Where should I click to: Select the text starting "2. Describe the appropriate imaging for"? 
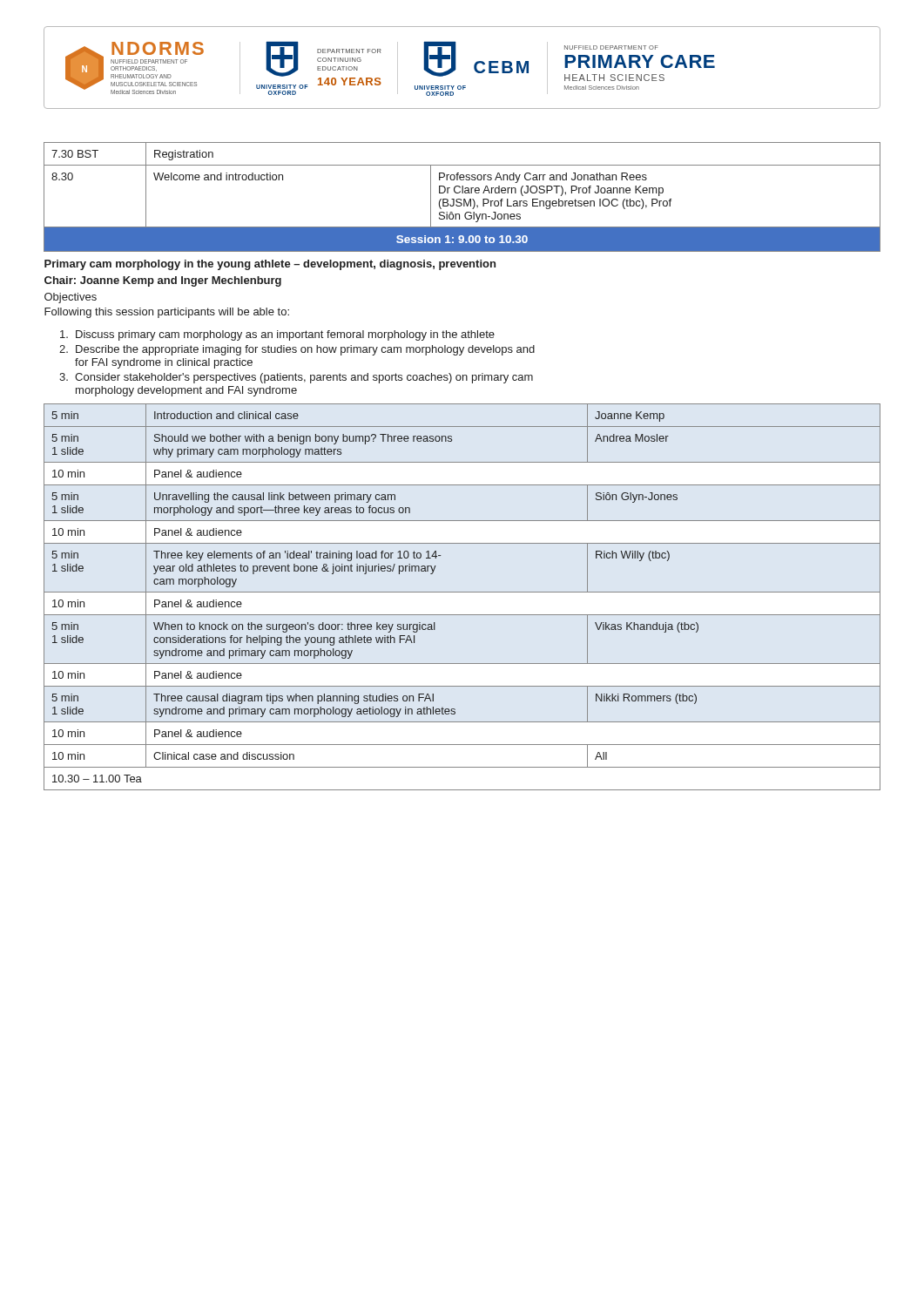[x=297, y=356]
